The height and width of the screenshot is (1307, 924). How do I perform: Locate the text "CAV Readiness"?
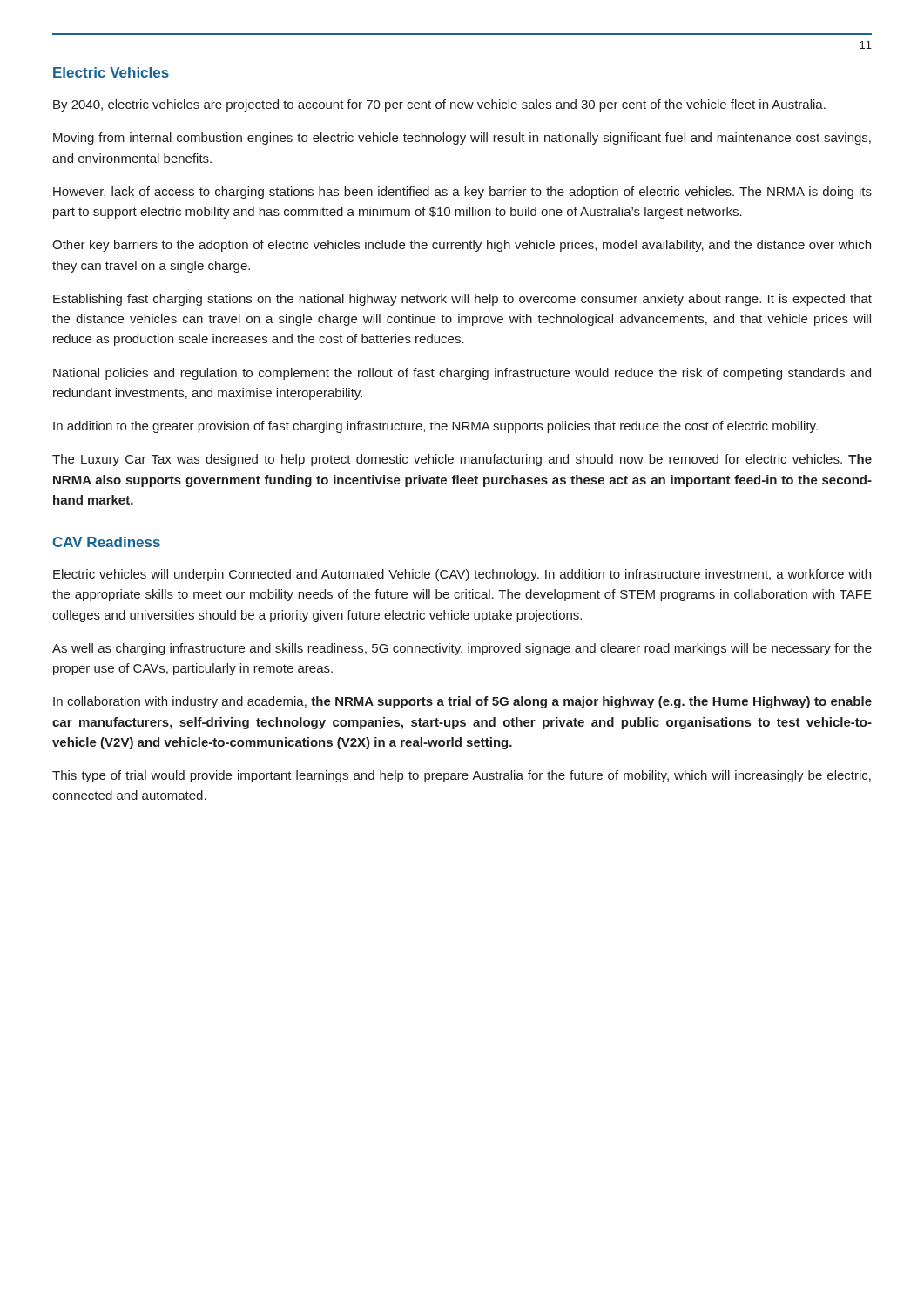click(x=106, y=542)
